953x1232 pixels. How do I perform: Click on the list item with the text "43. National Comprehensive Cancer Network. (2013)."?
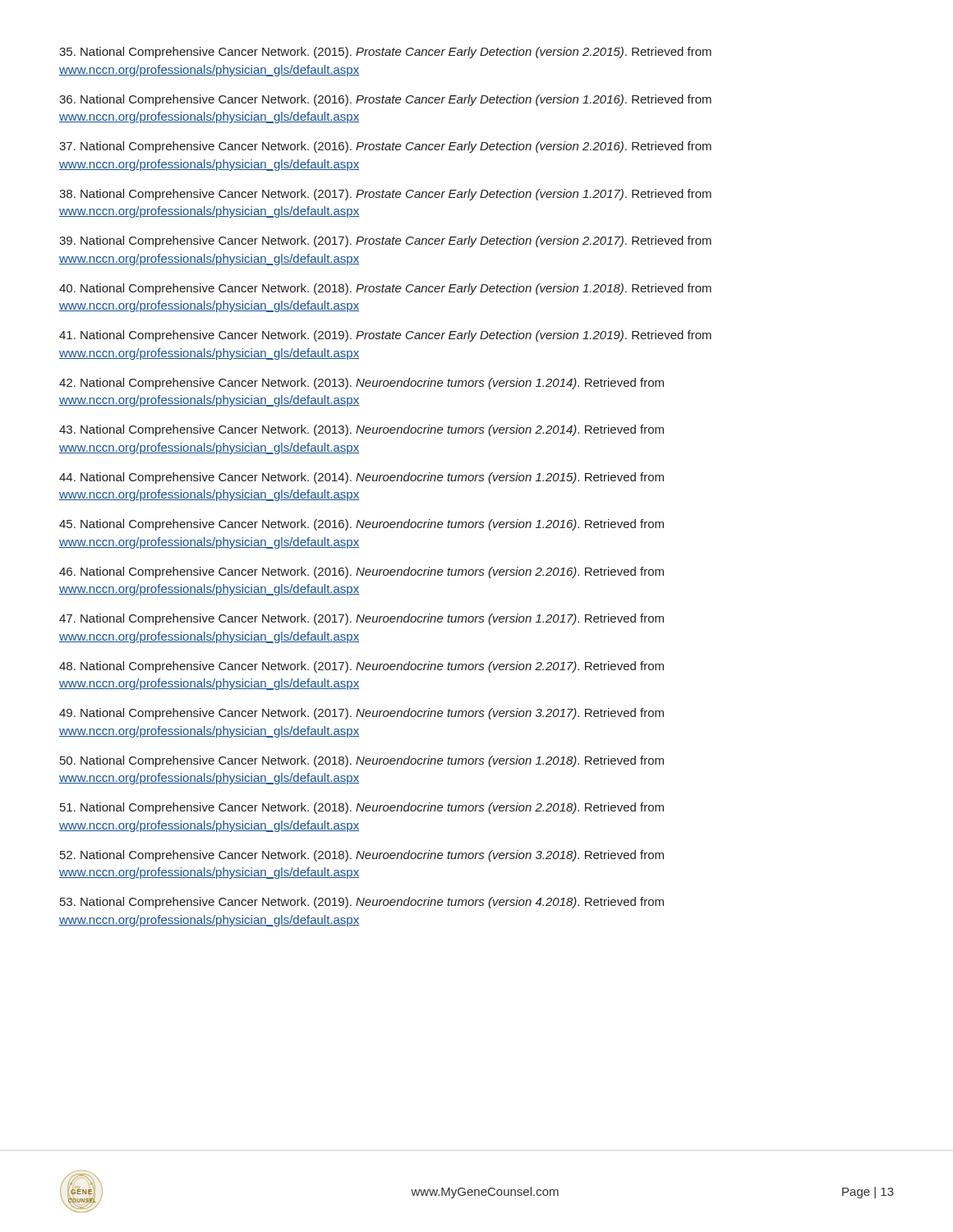coord(362,438)
